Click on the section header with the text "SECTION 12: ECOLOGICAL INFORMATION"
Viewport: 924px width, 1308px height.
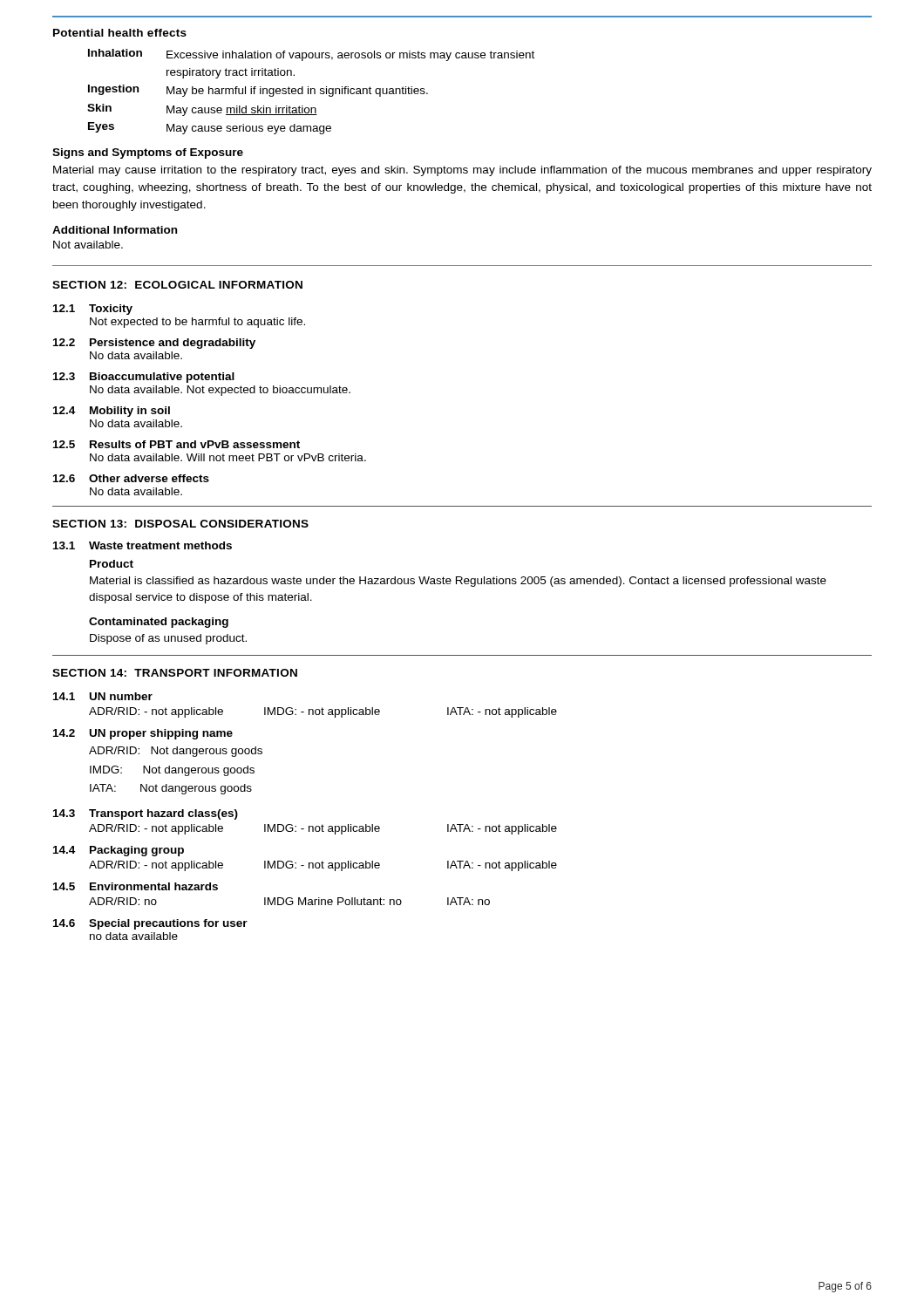point(178,284)
